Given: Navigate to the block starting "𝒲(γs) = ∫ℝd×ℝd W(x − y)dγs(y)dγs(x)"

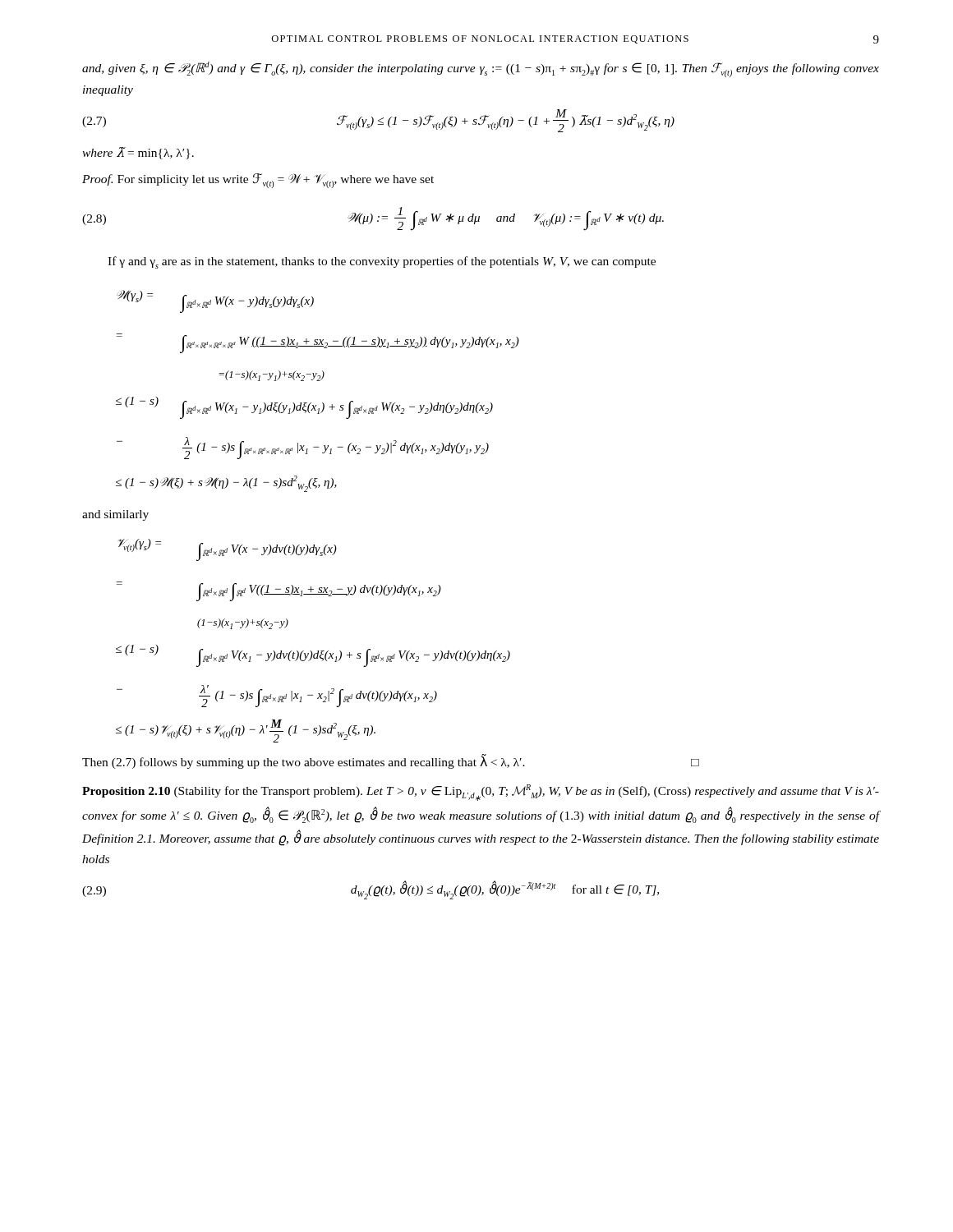Looking at the screenshot, I should pos(215,301).
